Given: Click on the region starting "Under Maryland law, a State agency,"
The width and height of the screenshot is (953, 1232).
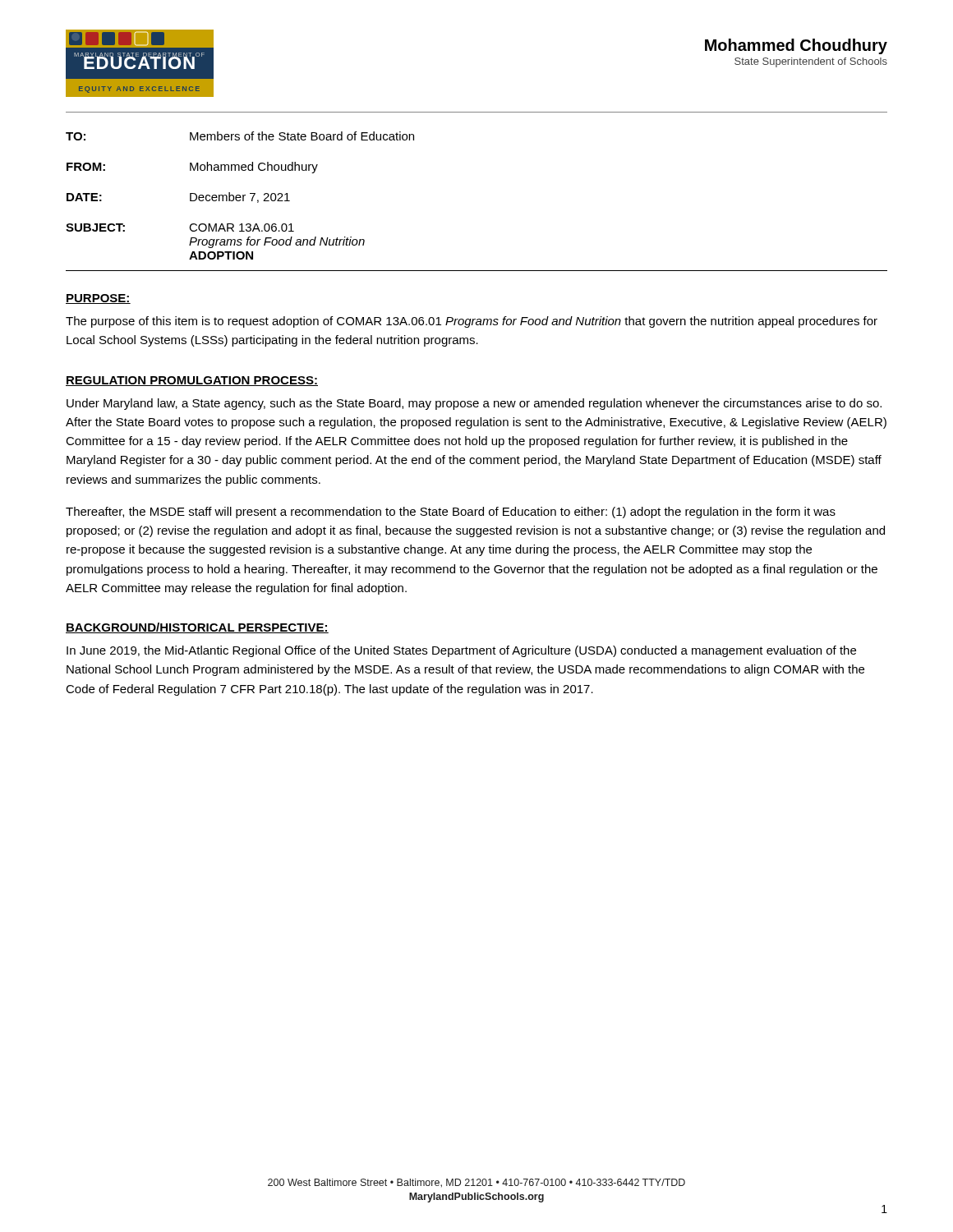Looking at the screenshot, I should [476, 441].
